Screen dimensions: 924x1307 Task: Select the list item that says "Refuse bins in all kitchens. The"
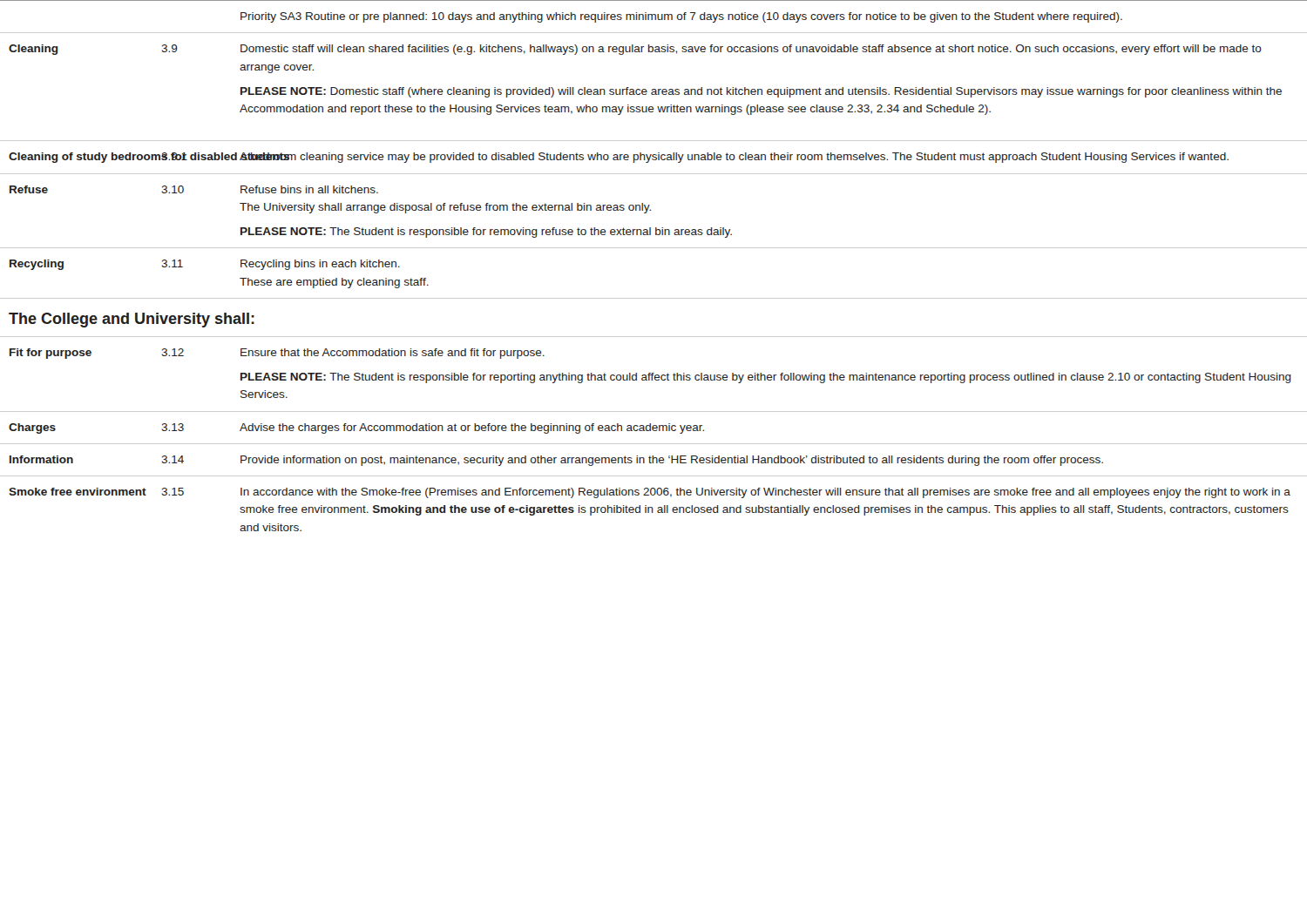[x=309, y=189]
